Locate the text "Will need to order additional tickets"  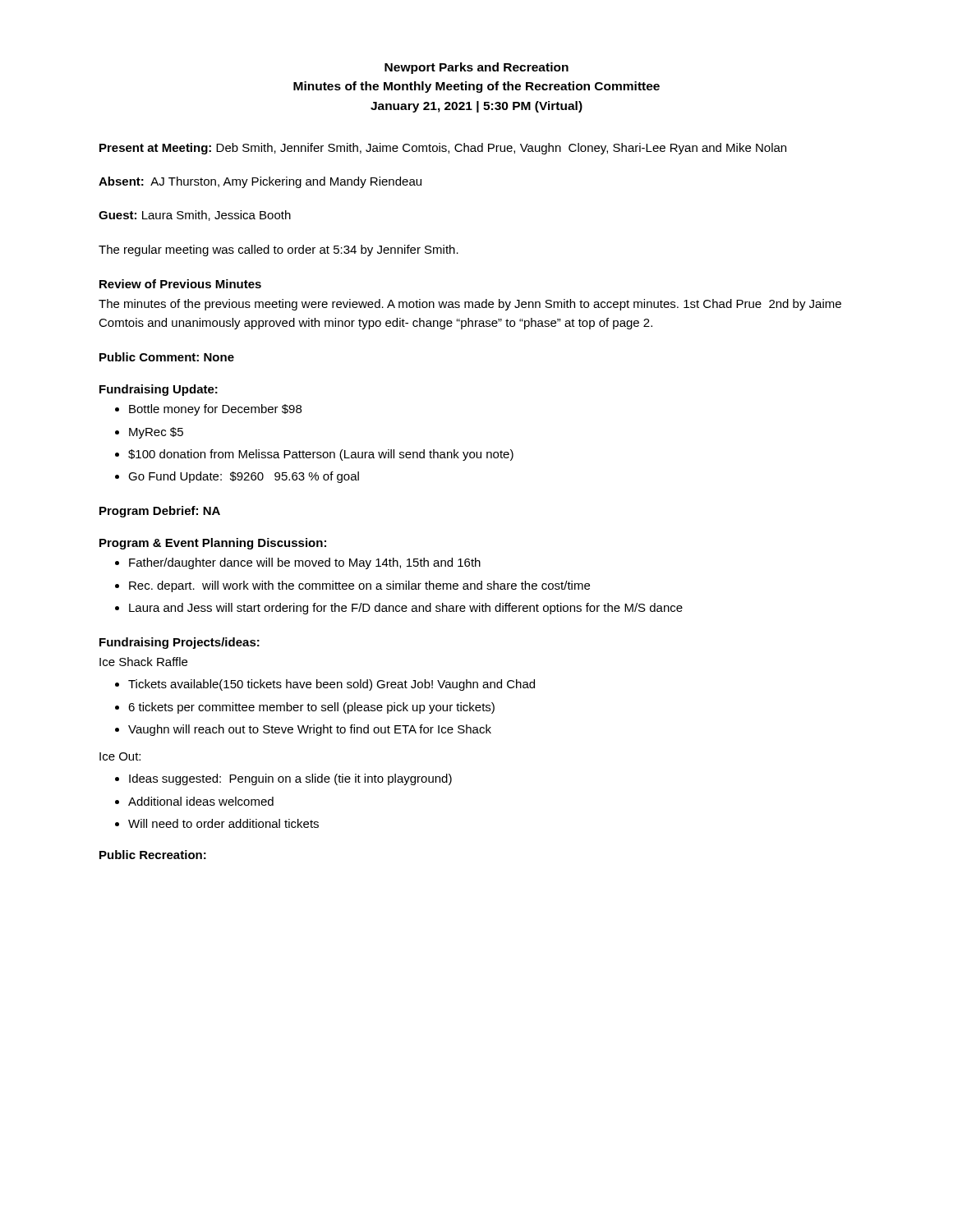pyautogui.click(x=224, y=823)
